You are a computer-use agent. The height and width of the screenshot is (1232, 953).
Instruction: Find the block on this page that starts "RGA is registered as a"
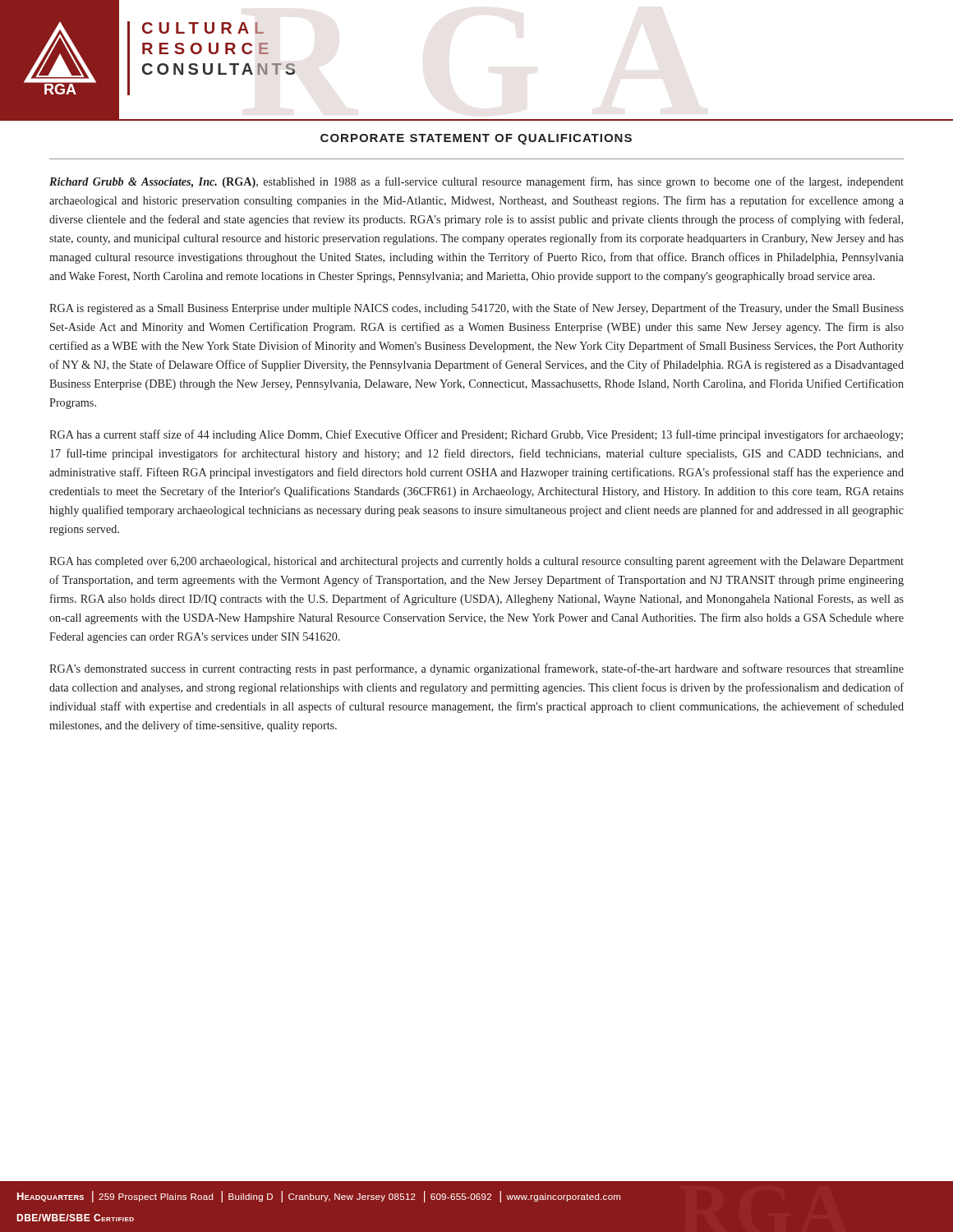[476, 356]
